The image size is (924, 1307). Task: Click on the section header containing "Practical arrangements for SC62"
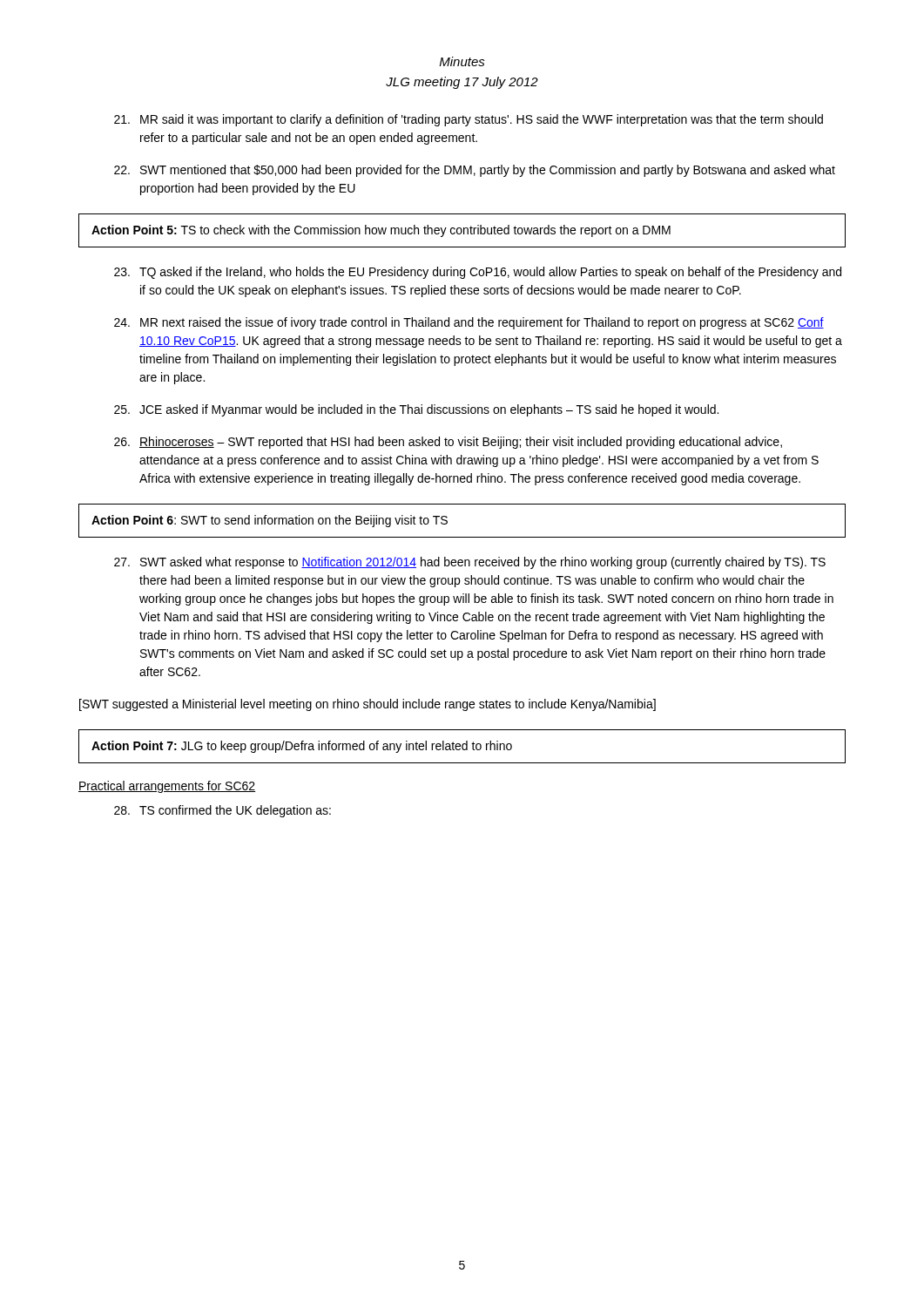167,786
